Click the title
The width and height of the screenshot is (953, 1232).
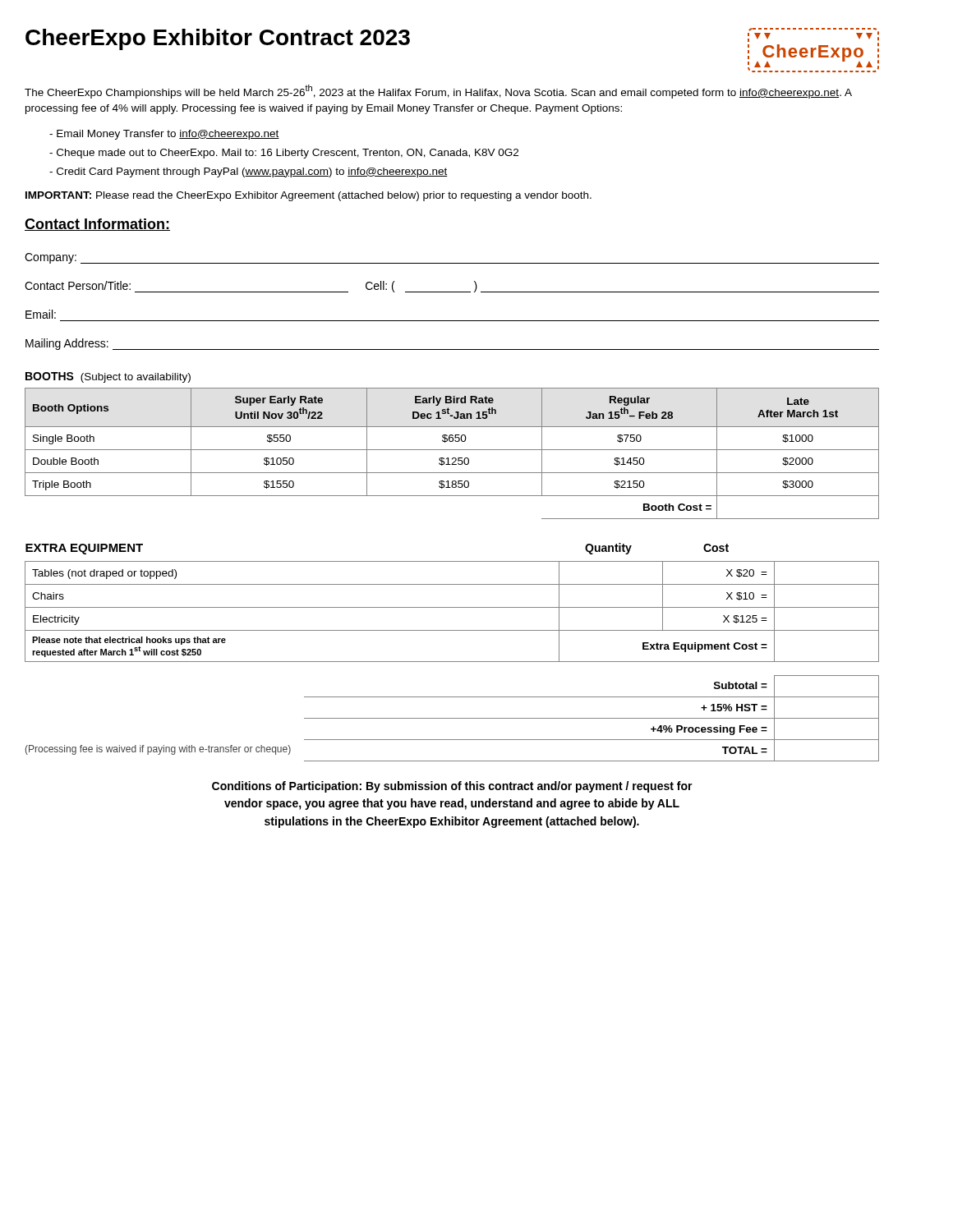coord(218,37)
